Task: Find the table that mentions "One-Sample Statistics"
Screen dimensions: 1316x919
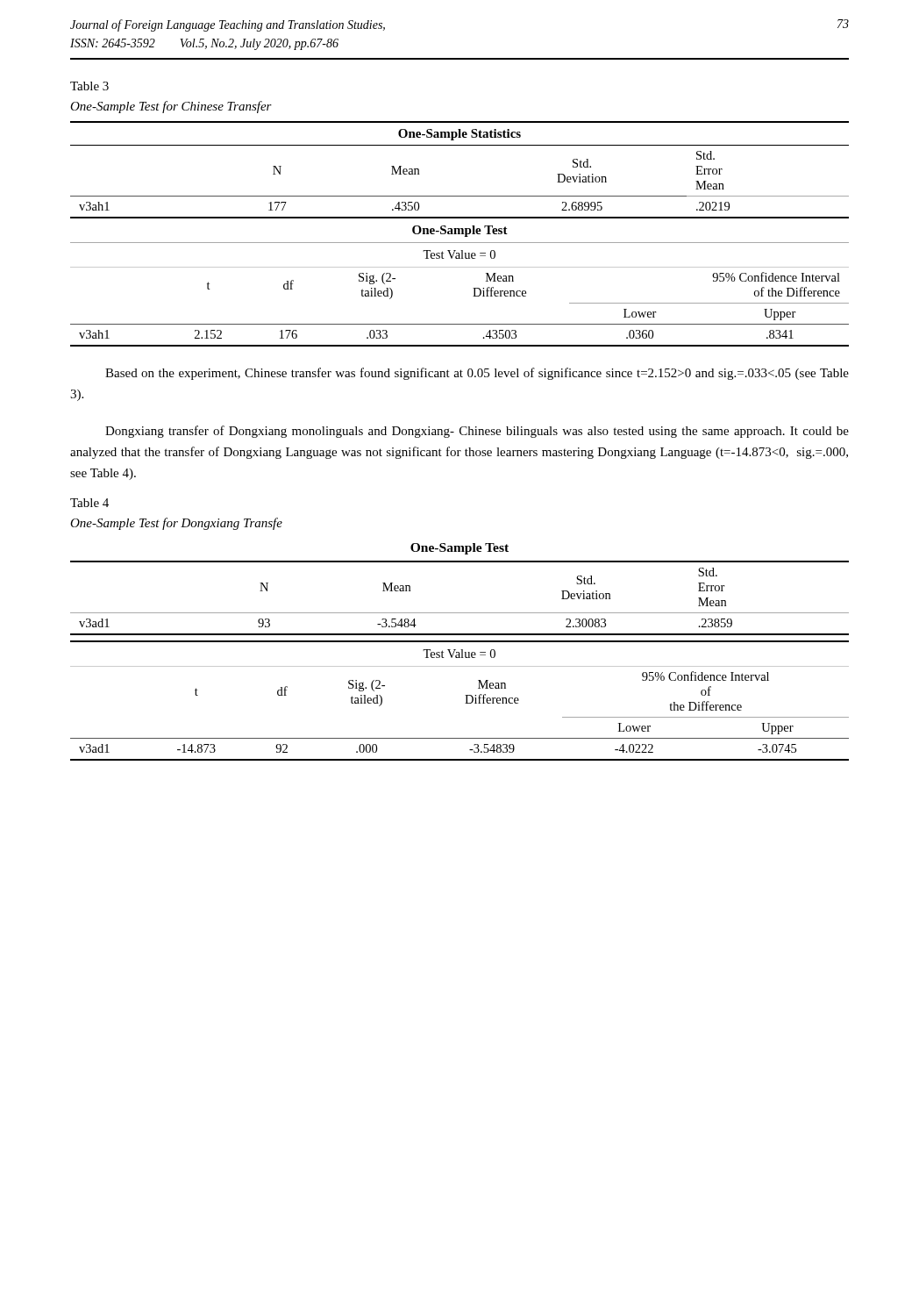Action: pos(460,234)
